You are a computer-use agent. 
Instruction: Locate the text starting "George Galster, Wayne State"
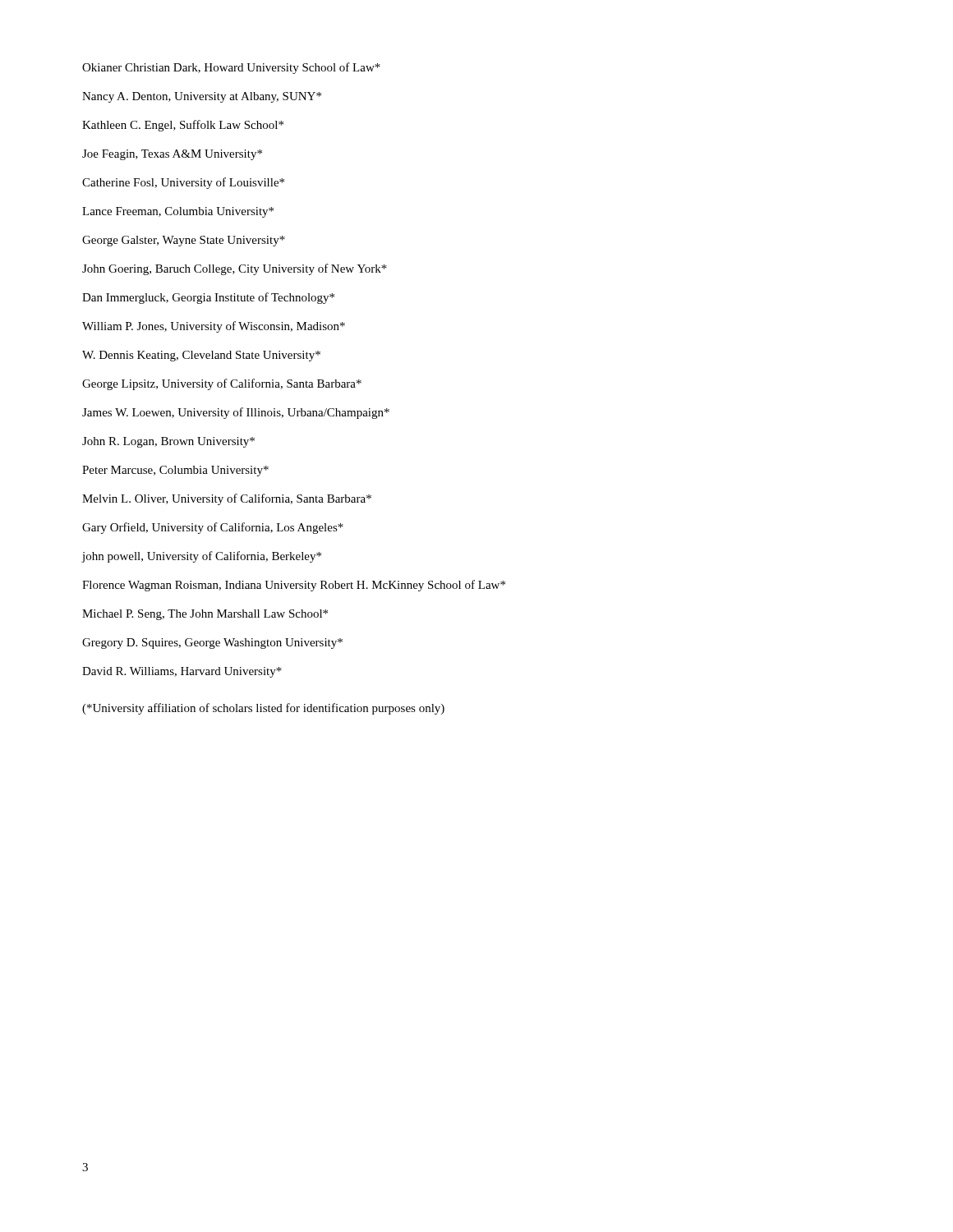(x=184, y=240)
